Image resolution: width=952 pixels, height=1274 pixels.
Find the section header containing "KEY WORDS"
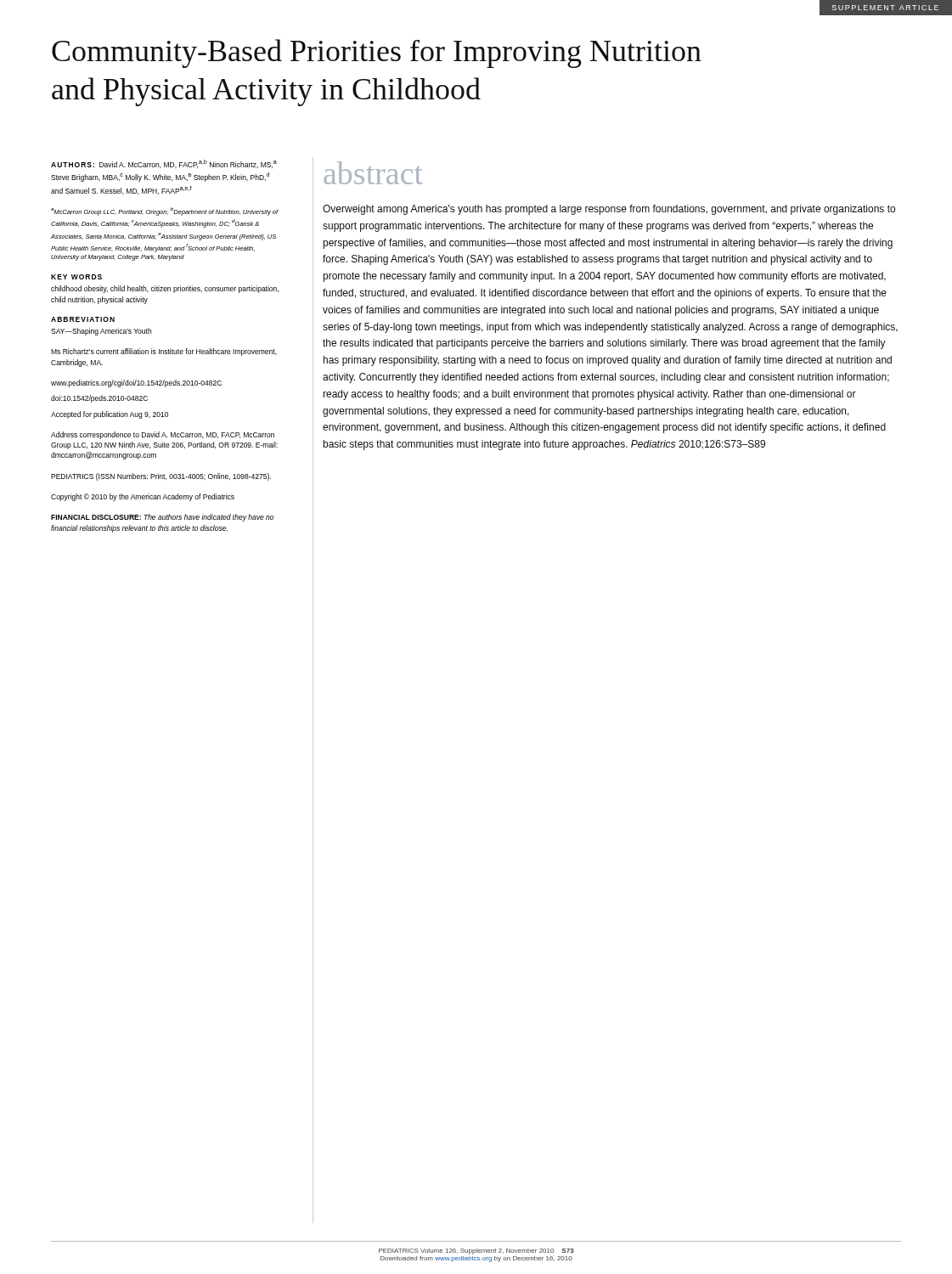click(x=77, y=277)
